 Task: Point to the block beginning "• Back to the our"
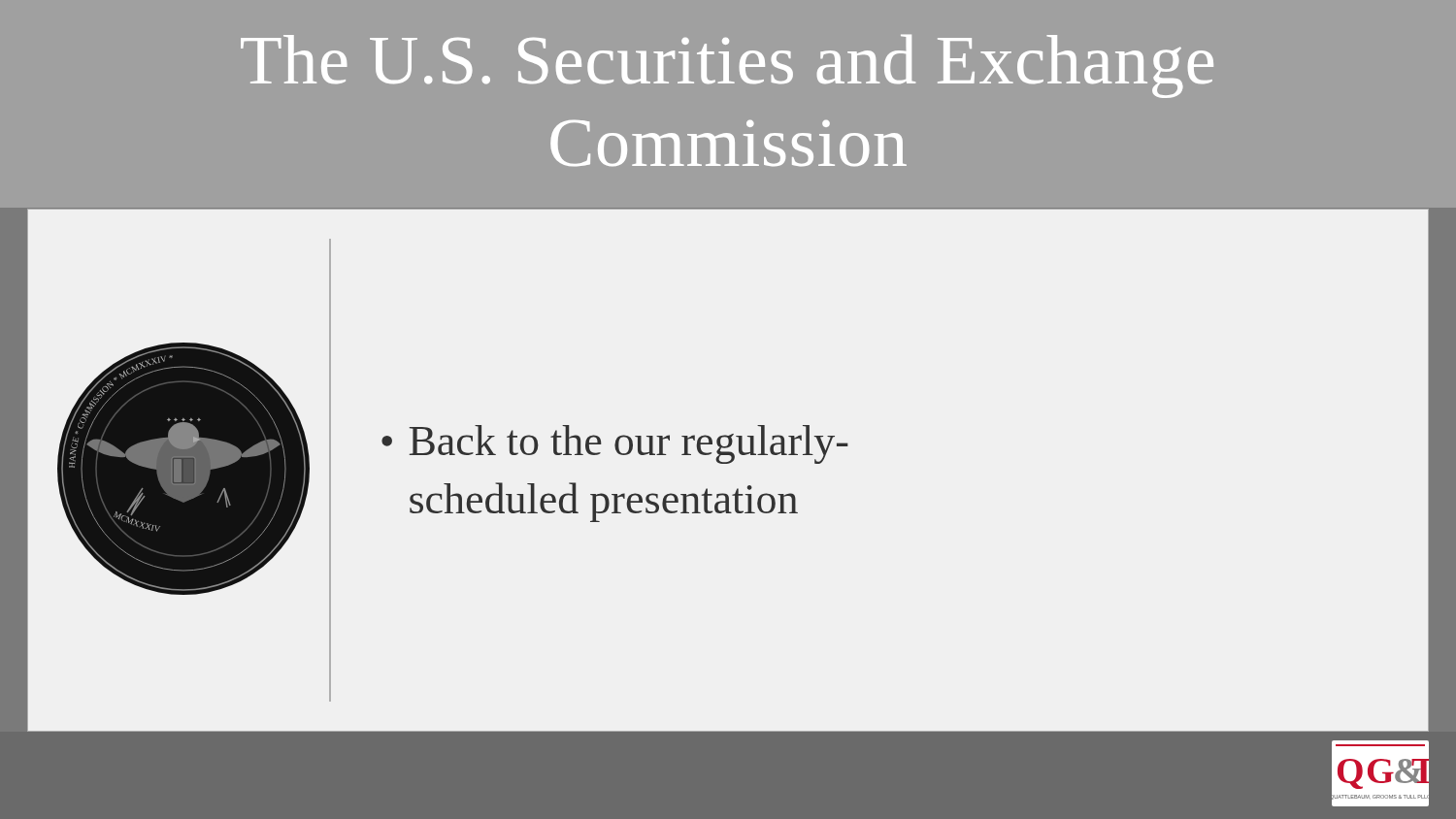(x=614, y=470)
